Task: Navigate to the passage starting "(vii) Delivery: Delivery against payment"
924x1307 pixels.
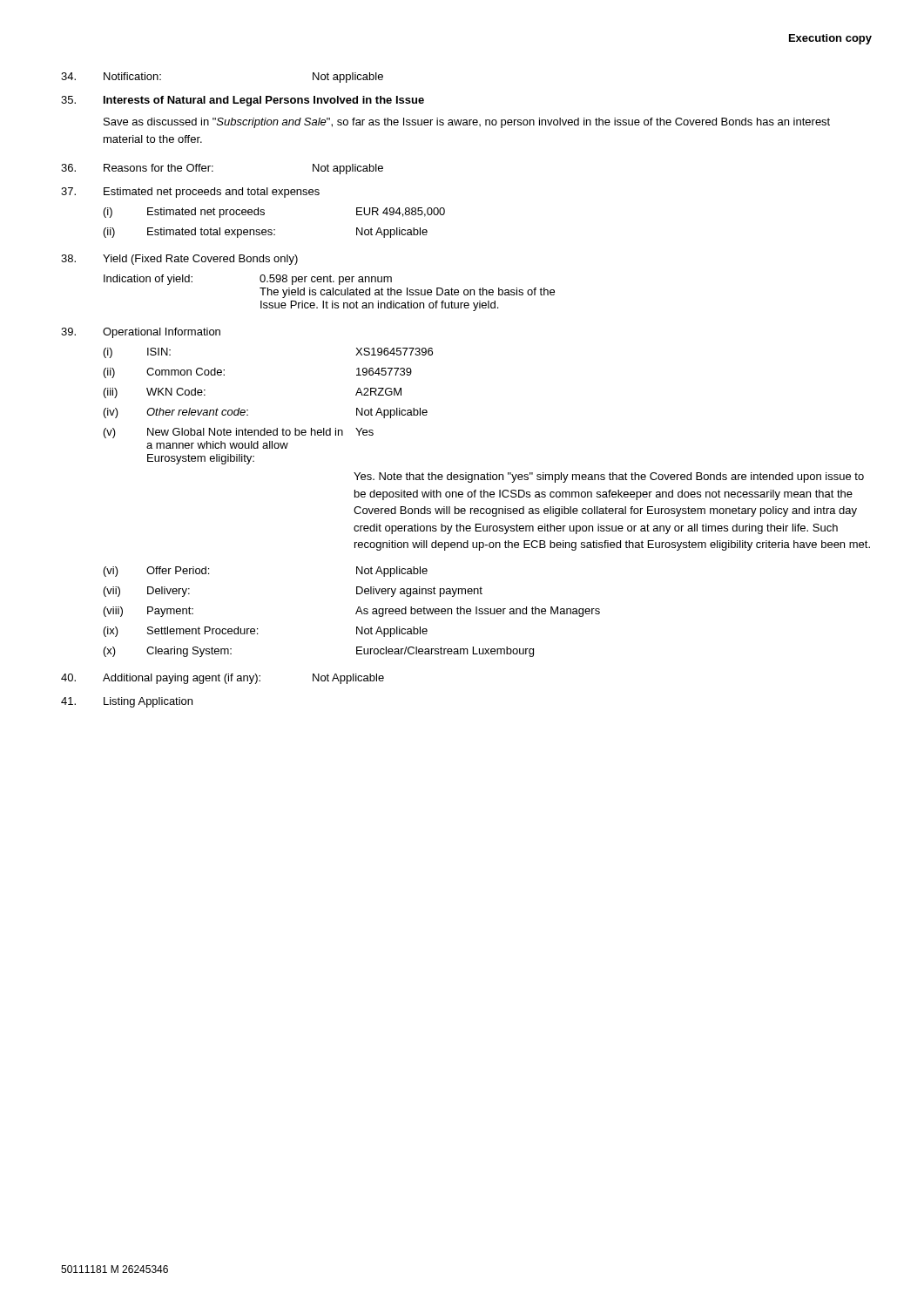Action: pyautogui.click(x=487, y=590)
